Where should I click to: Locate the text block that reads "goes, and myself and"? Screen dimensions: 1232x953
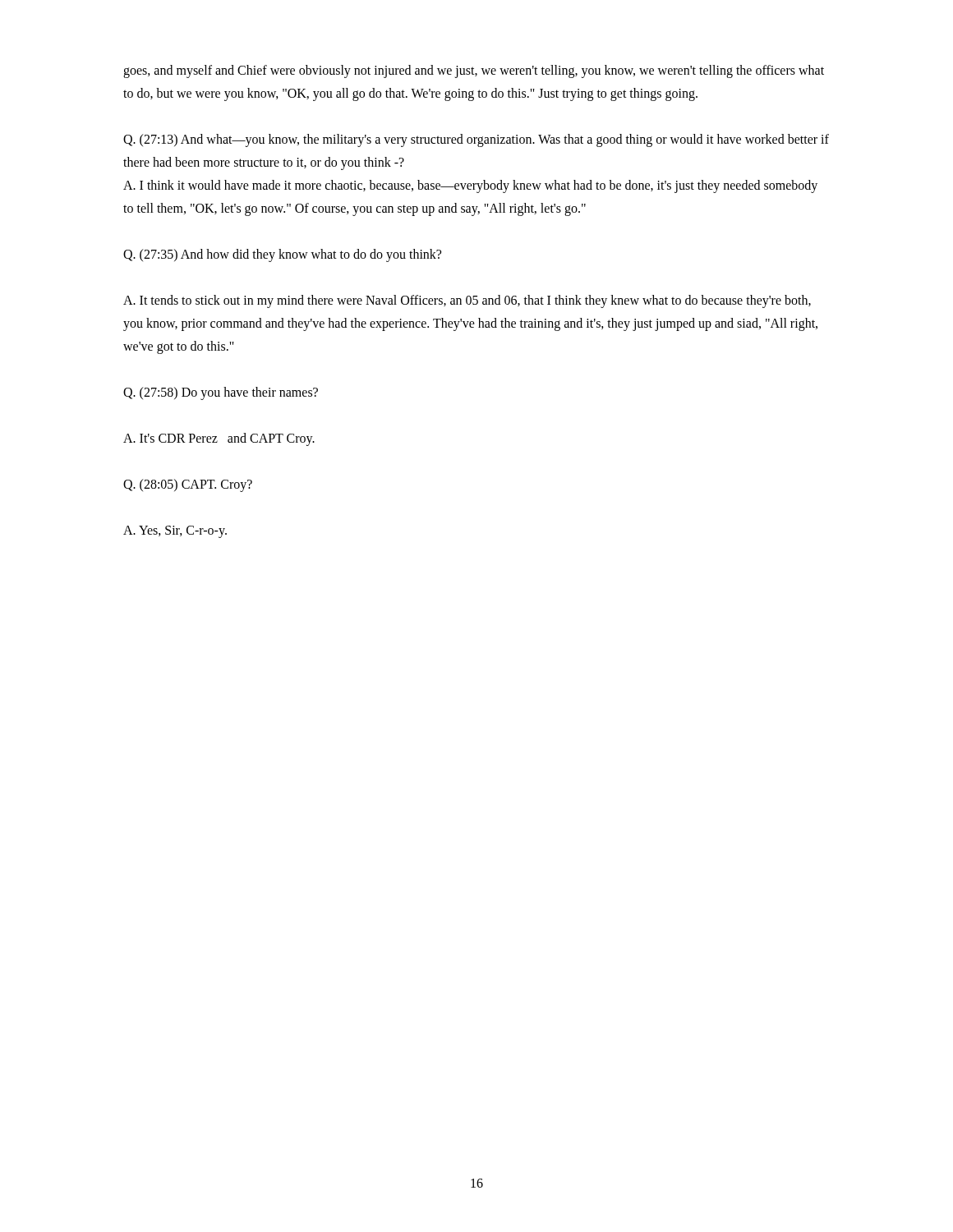[x=474, y=82]
